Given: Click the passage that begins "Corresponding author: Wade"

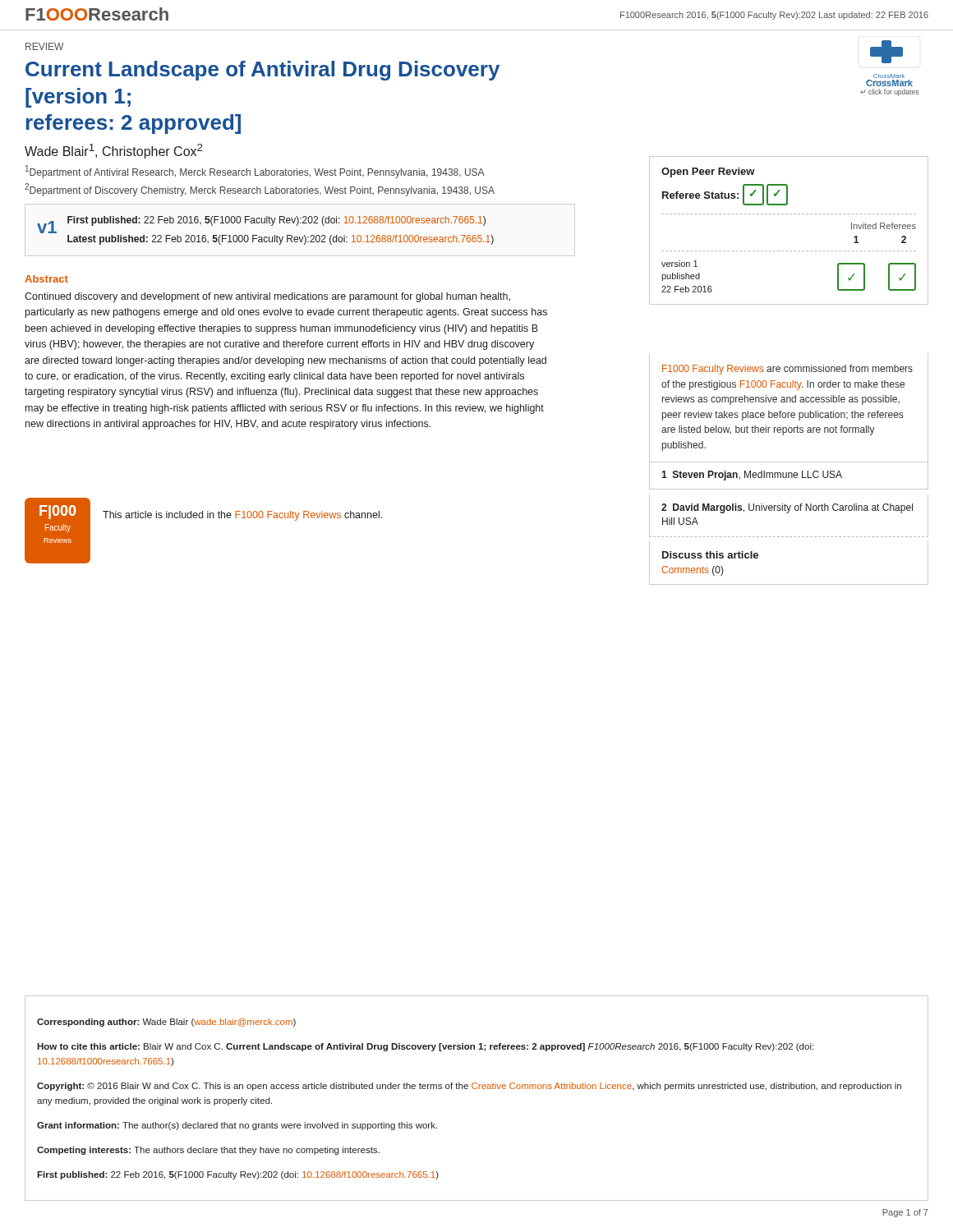Looking at the screenshot, I should point(476,1098).
